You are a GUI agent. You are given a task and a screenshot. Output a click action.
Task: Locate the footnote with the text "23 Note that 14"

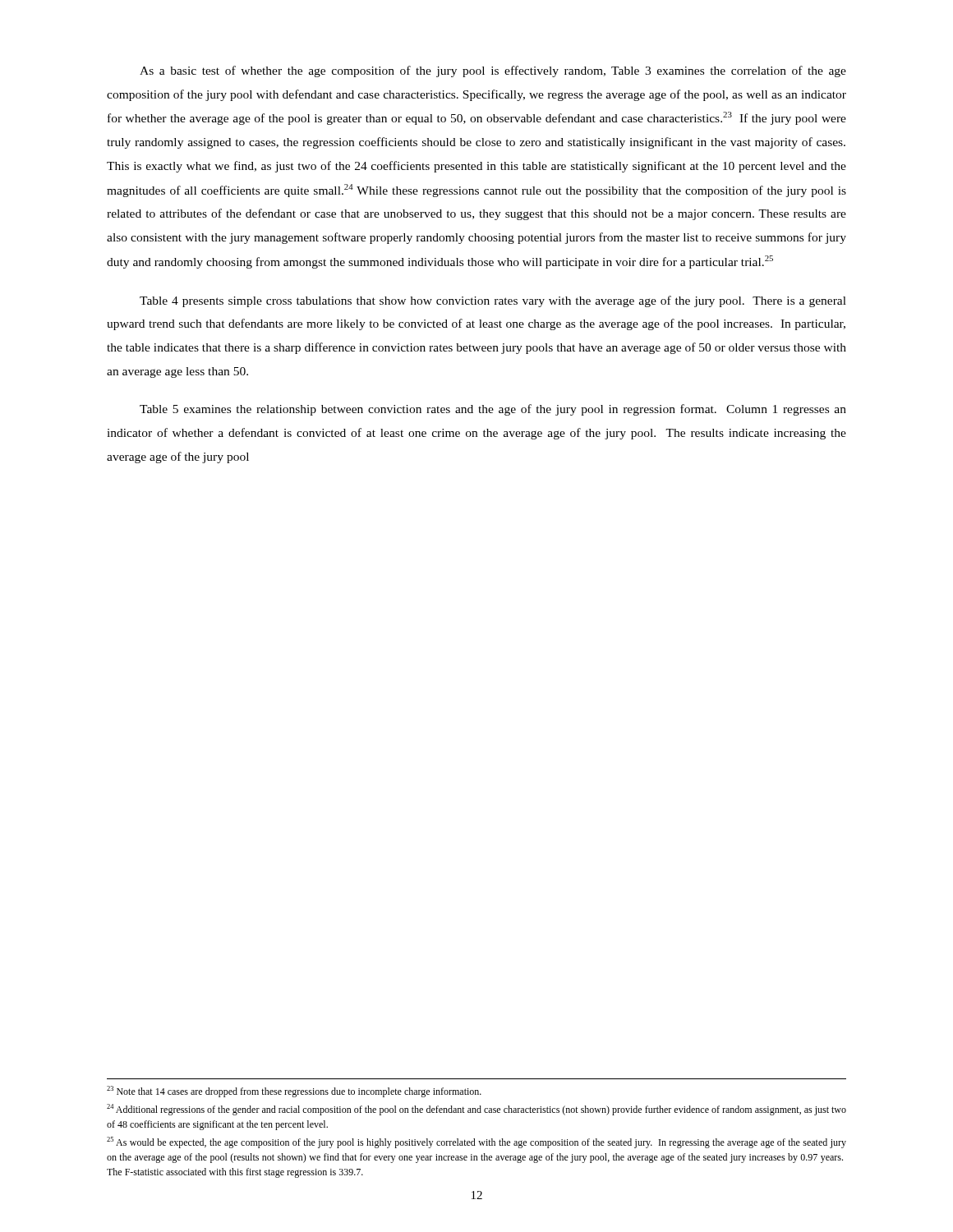point(294,1091)
